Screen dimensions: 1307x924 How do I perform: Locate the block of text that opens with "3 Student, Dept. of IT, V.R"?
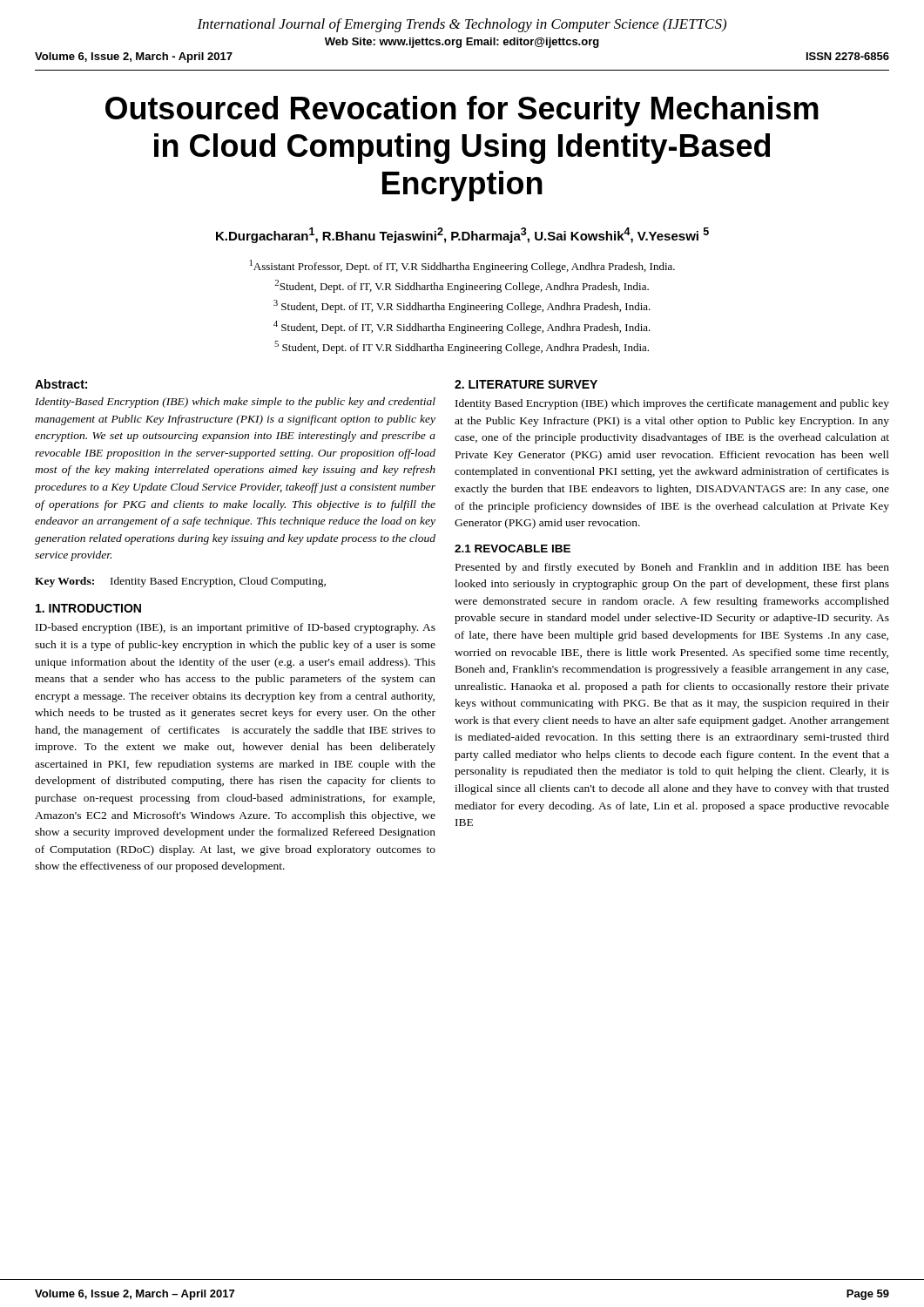click(x=462, y=305)
